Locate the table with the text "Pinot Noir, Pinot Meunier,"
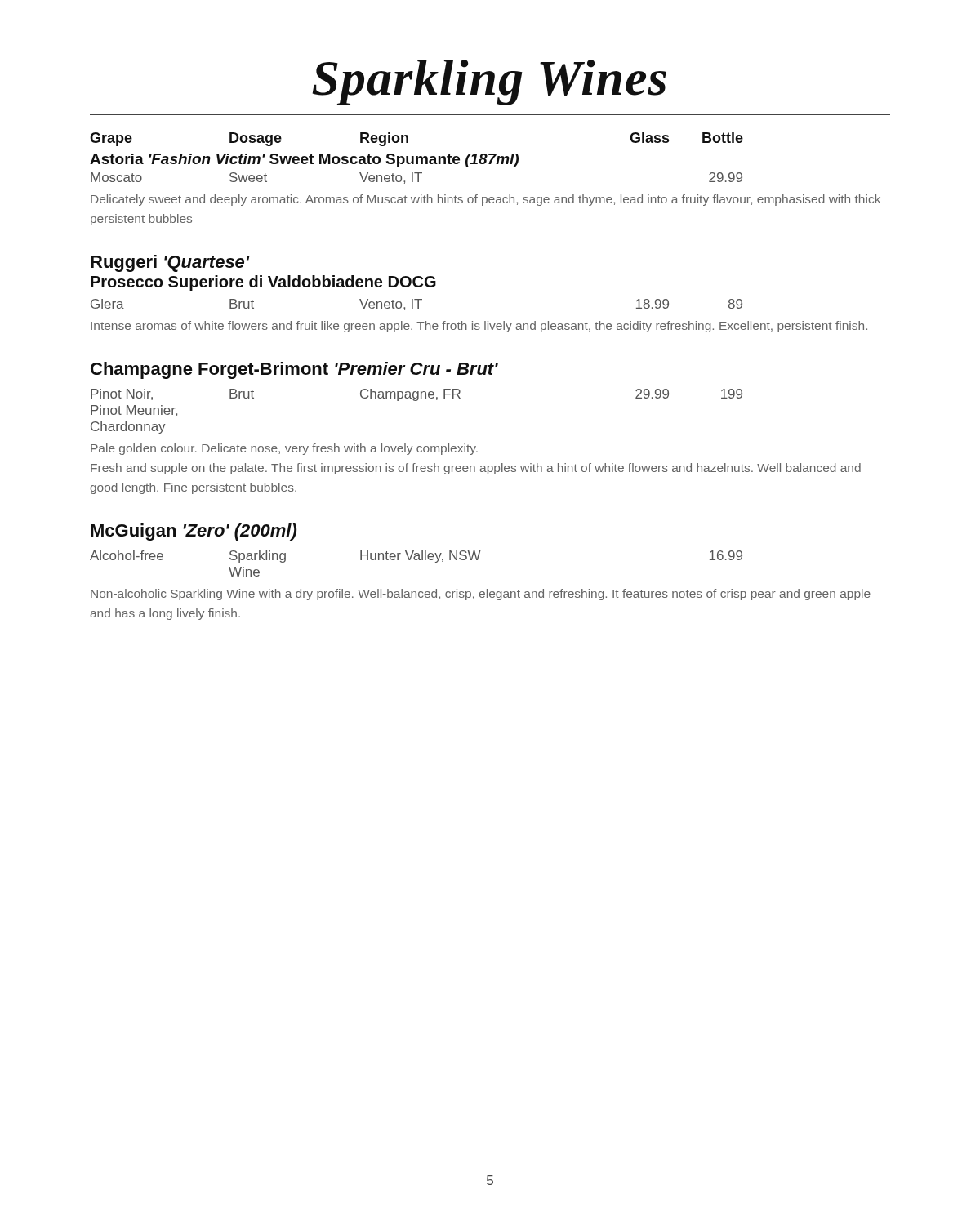 [490, 411]
